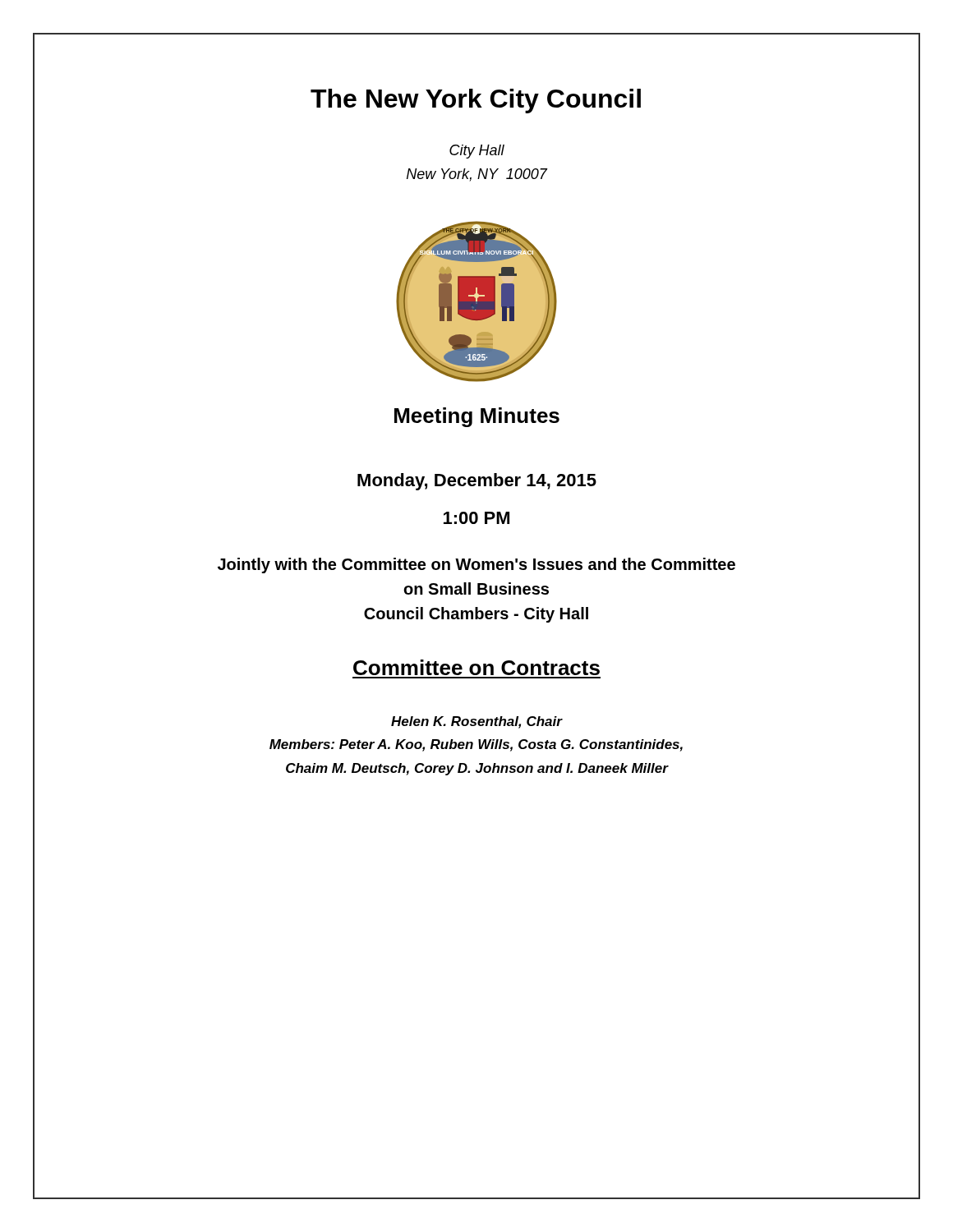Select the text with the text "Monday, December 14, 2015"
This screenshot has height=1232, width=953.
[476, 480]
